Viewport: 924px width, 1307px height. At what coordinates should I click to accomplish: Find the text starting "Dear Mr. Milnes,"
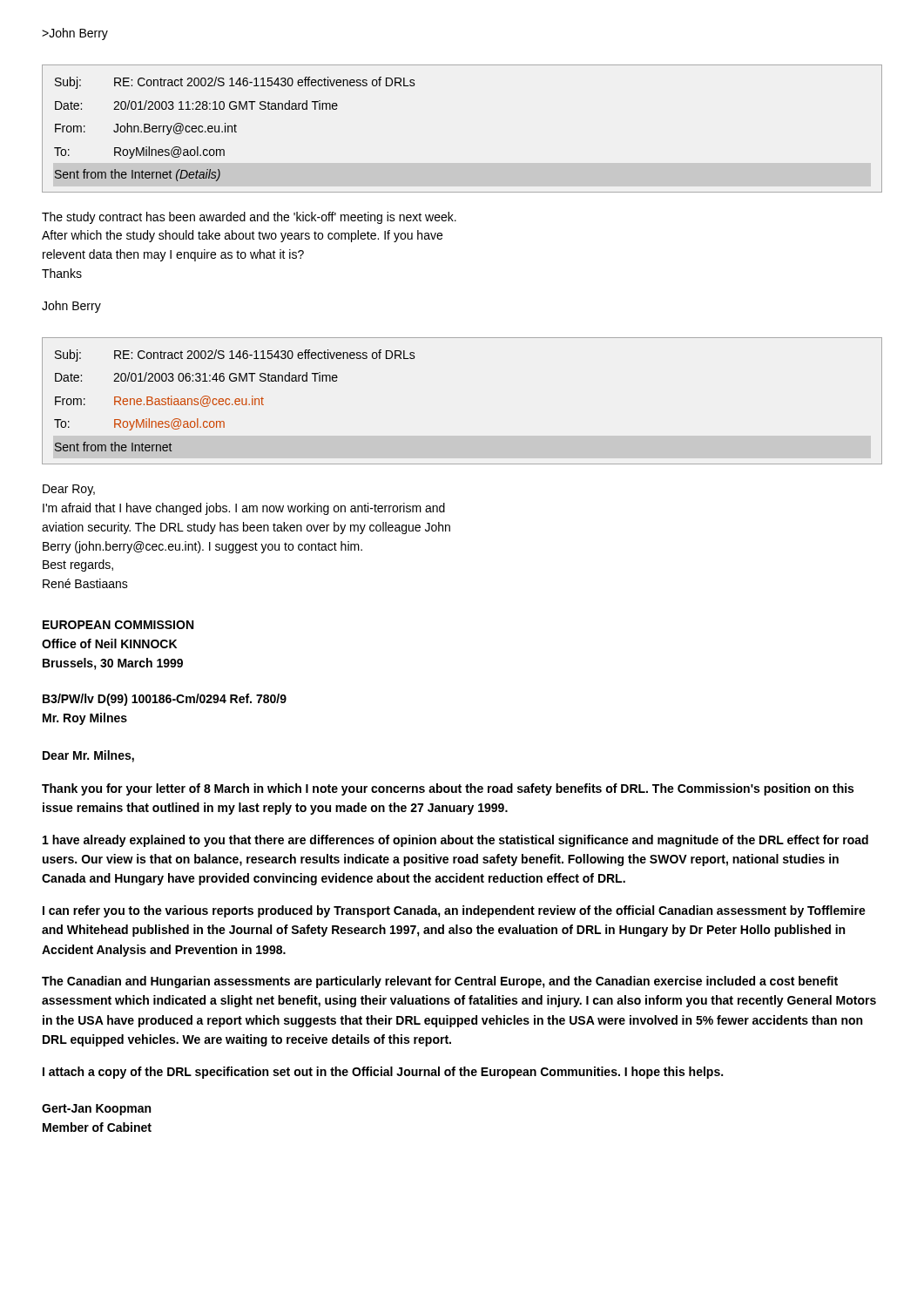pos(88,755)
